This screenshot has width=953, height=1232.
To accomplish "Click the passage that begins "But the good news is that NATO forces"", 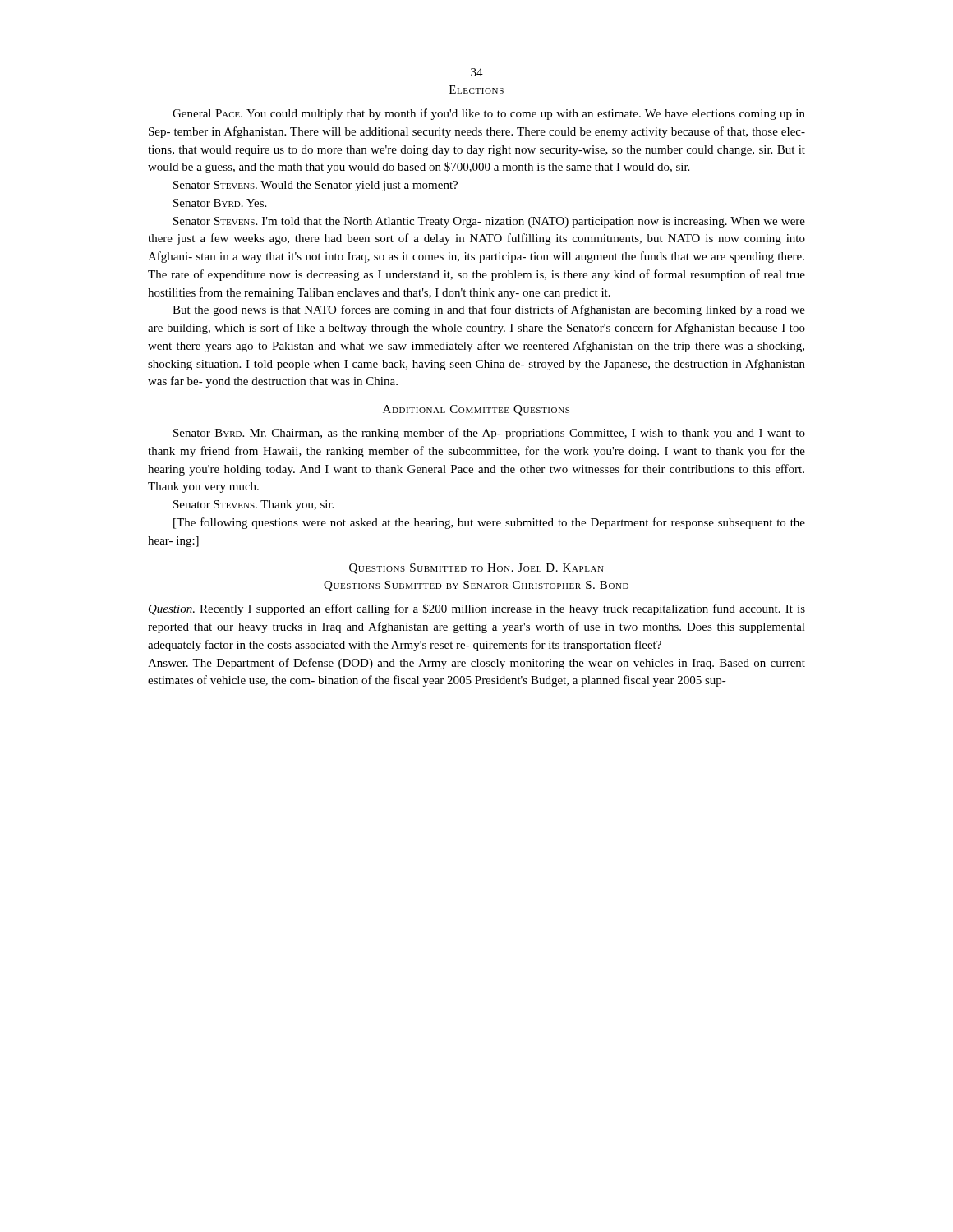I will (x=476, y=346).
